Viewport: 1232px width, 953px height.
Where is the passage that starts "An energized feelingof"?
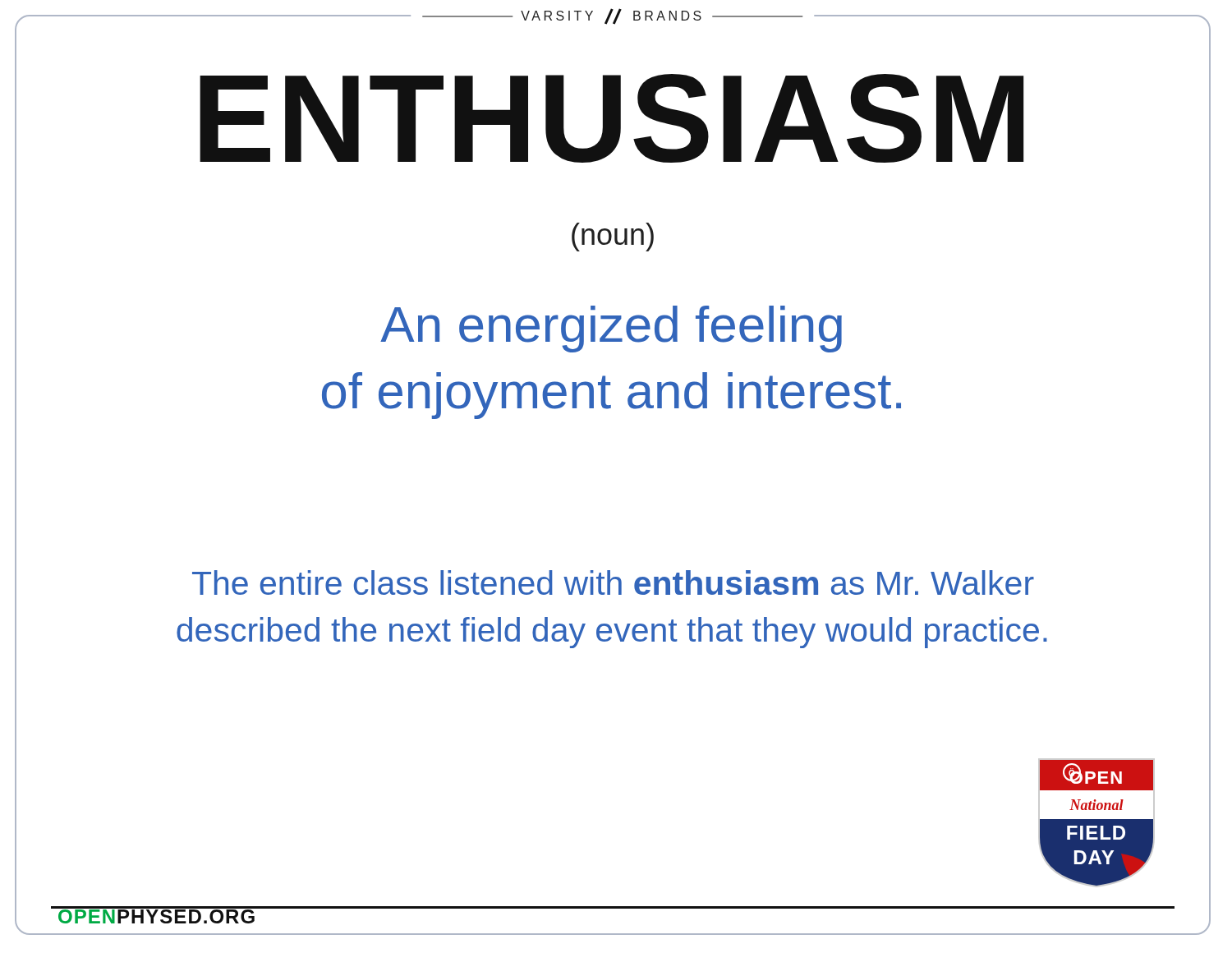tap(613, 357)
